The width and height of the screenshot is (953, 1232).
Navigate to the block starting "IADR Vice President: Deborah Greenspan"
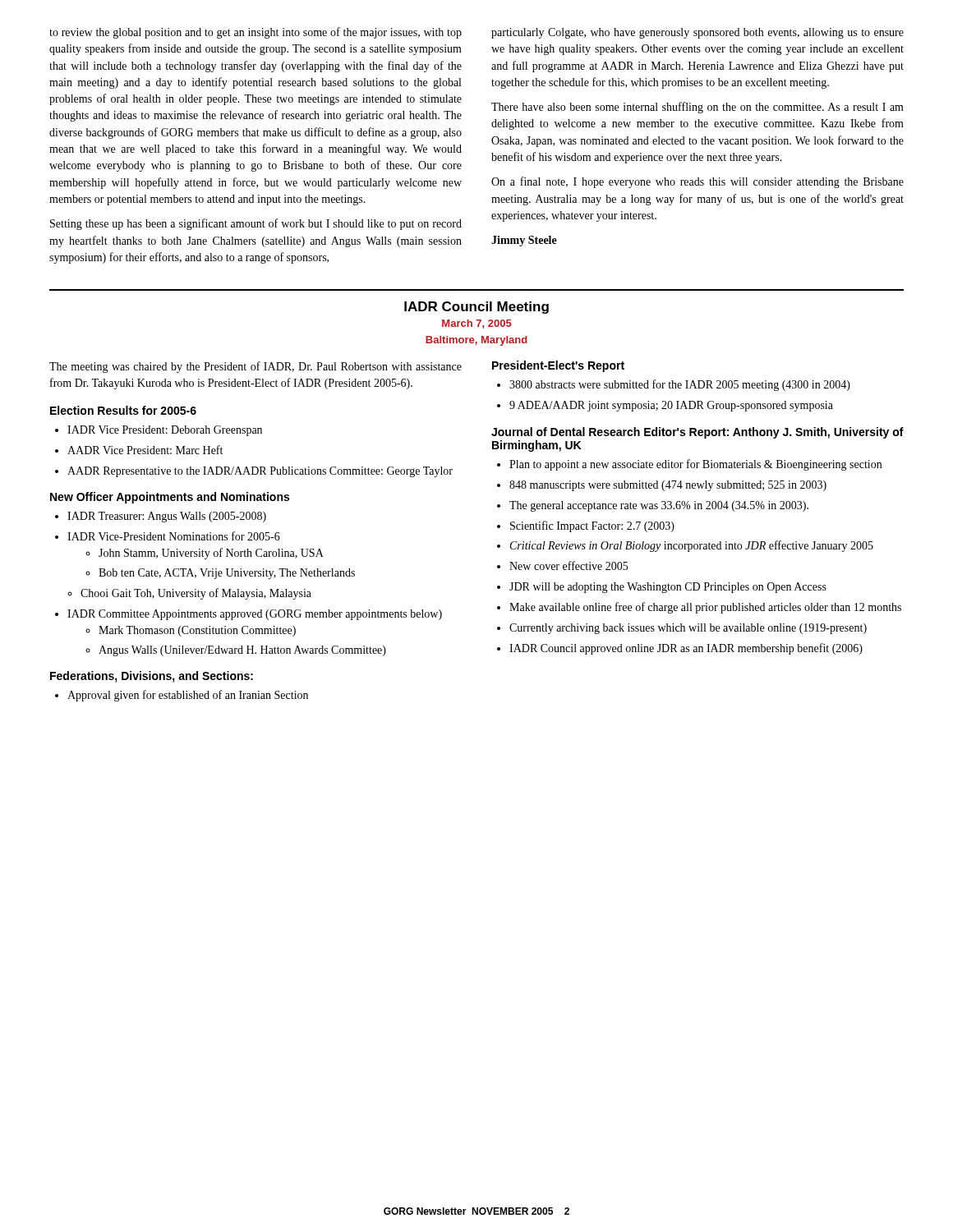pyautogui.click(x=165, y=430)
